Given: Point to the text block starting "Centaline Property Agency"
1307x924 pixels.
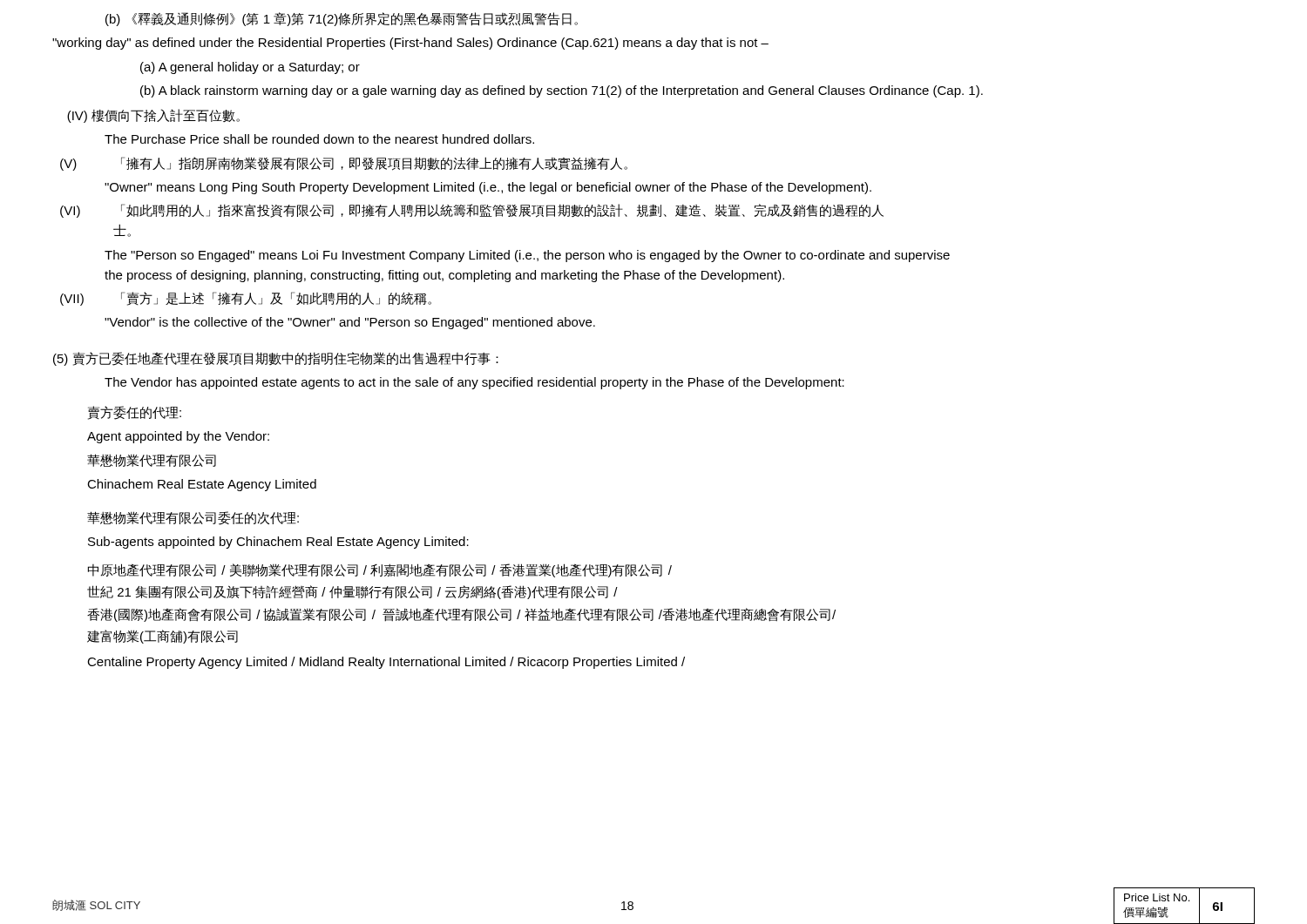Looking at the screenshot, I should 386,661.
